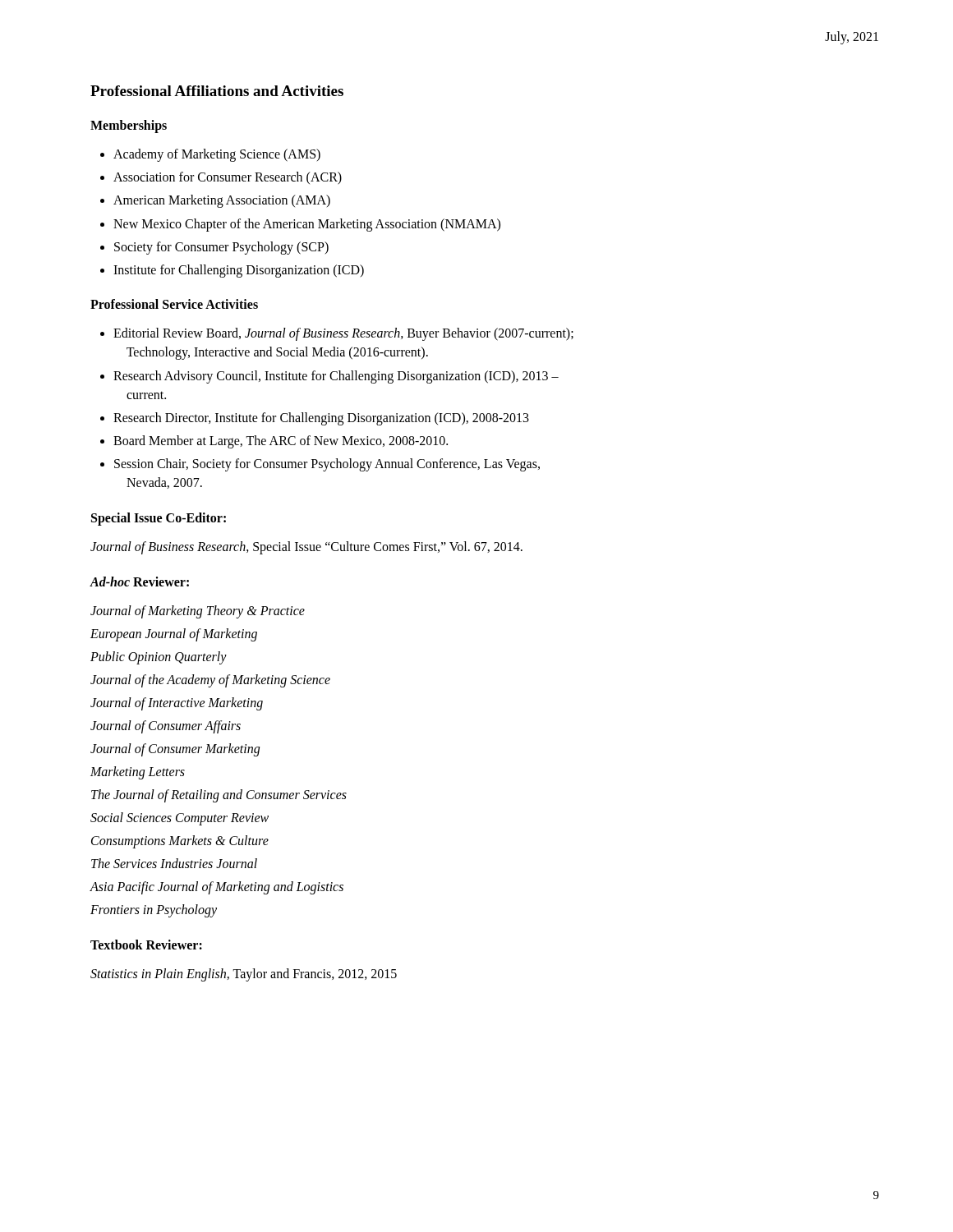Where is the passage that starts "Journal of Marketing Theory"?
Viewport: 953px width, 1232px height.
pos(198,612)
